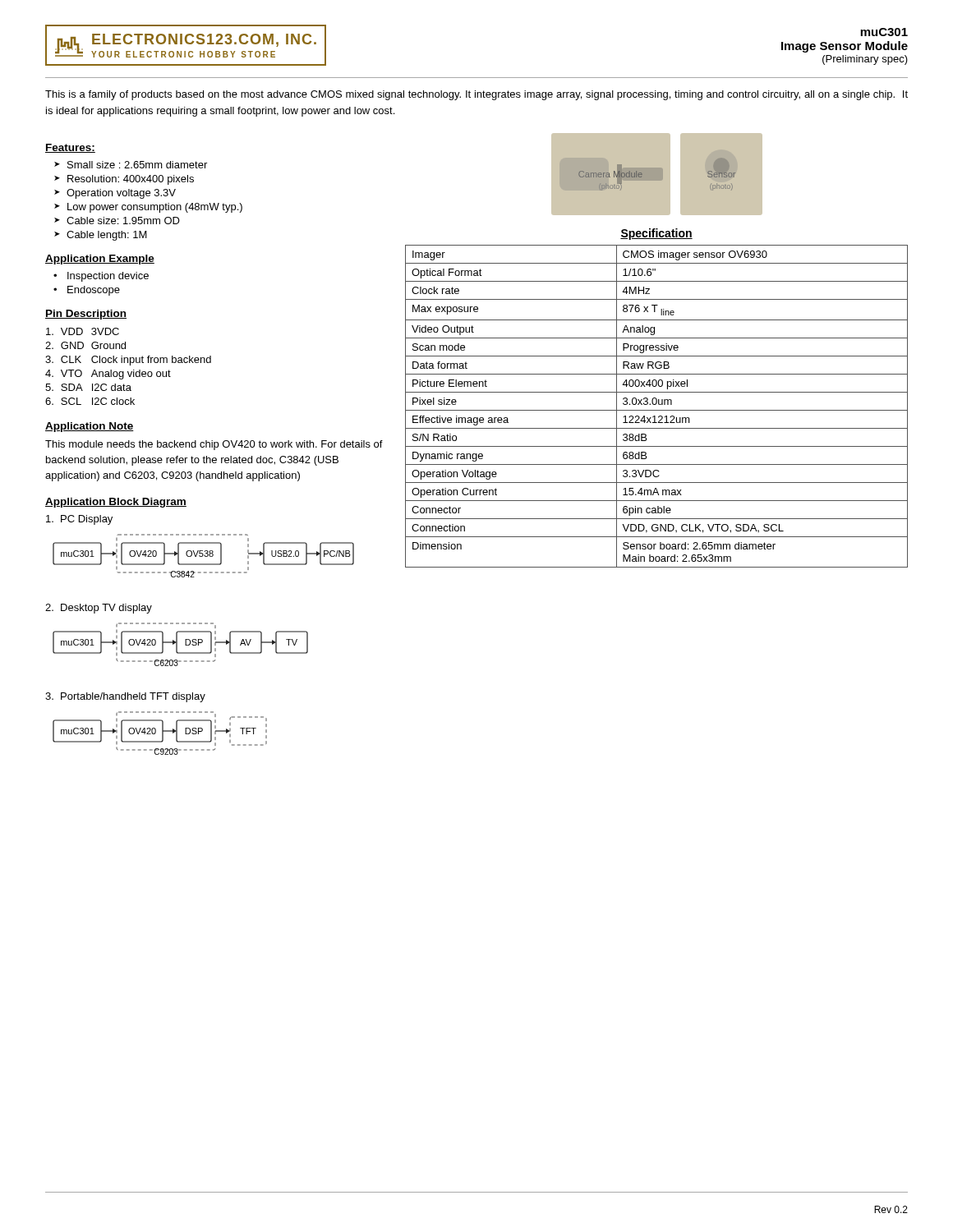Where does it say "3. Portable/handheld TFT display"?
This screenshot has width=953, height=1232.
tap(125, 696)
